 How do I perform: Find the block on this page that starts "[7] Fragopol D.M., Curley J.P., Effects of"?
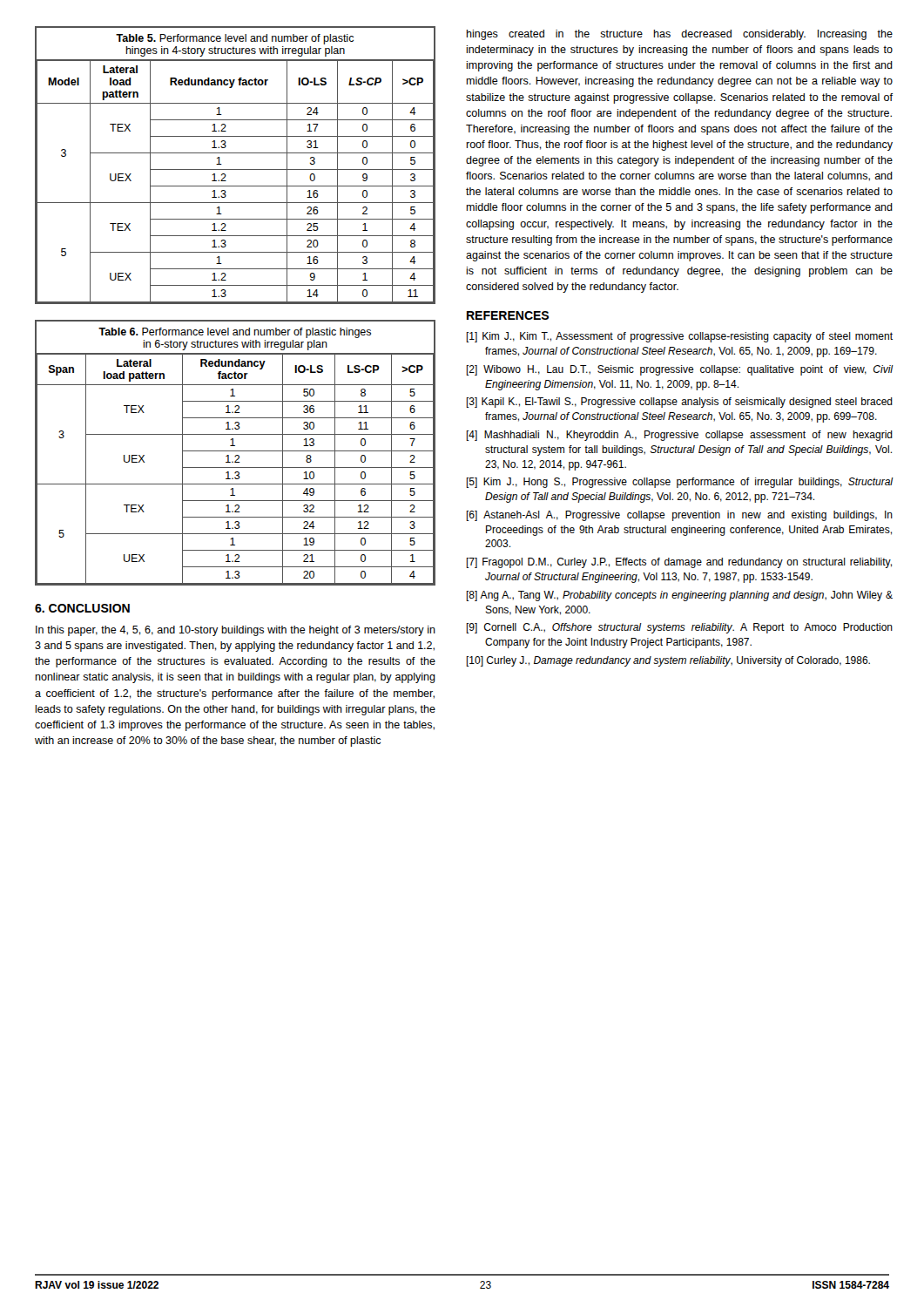point(679,570)
